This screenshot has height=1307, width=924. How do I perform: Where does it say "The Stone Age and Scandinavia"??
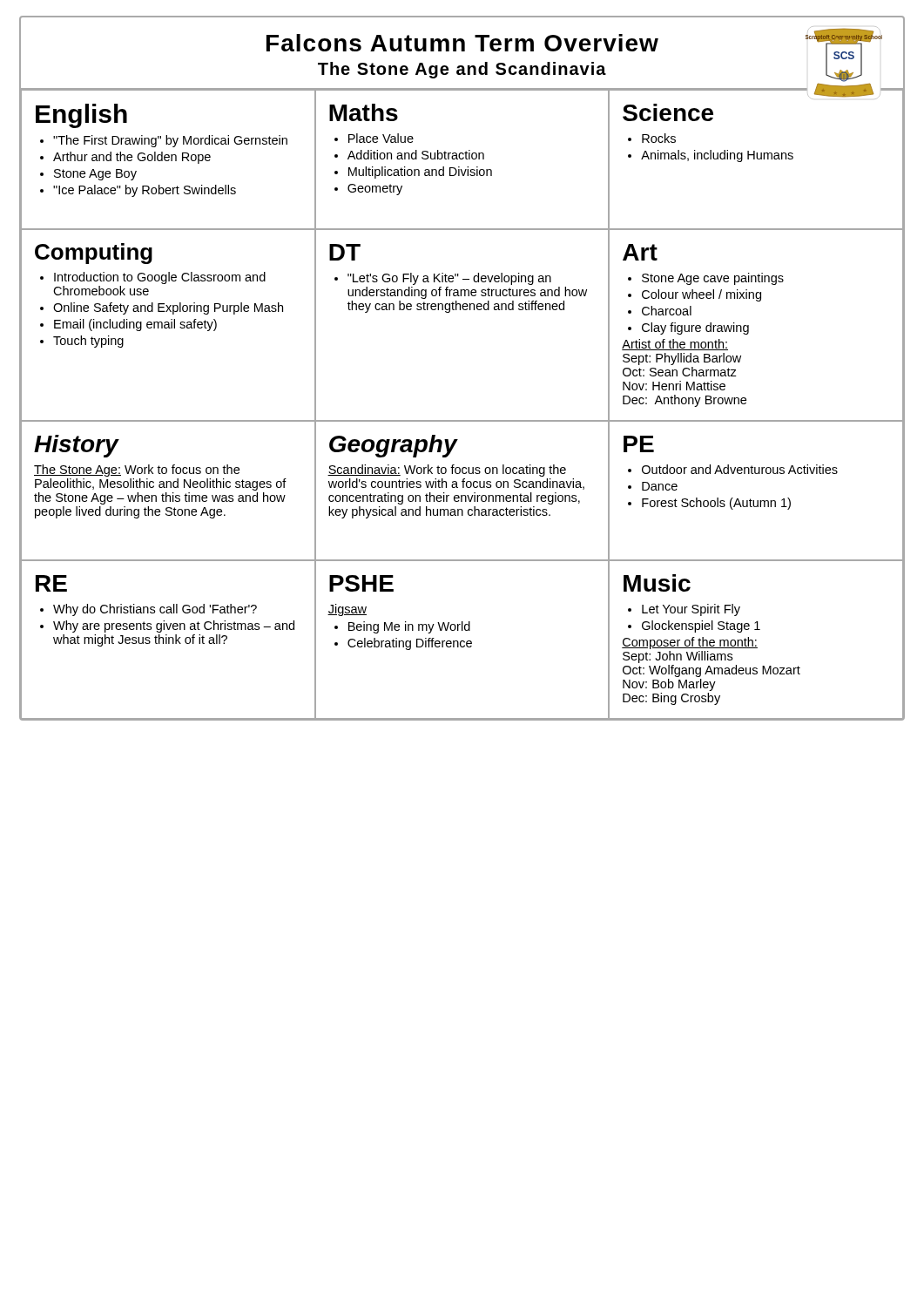coord(462,69)
